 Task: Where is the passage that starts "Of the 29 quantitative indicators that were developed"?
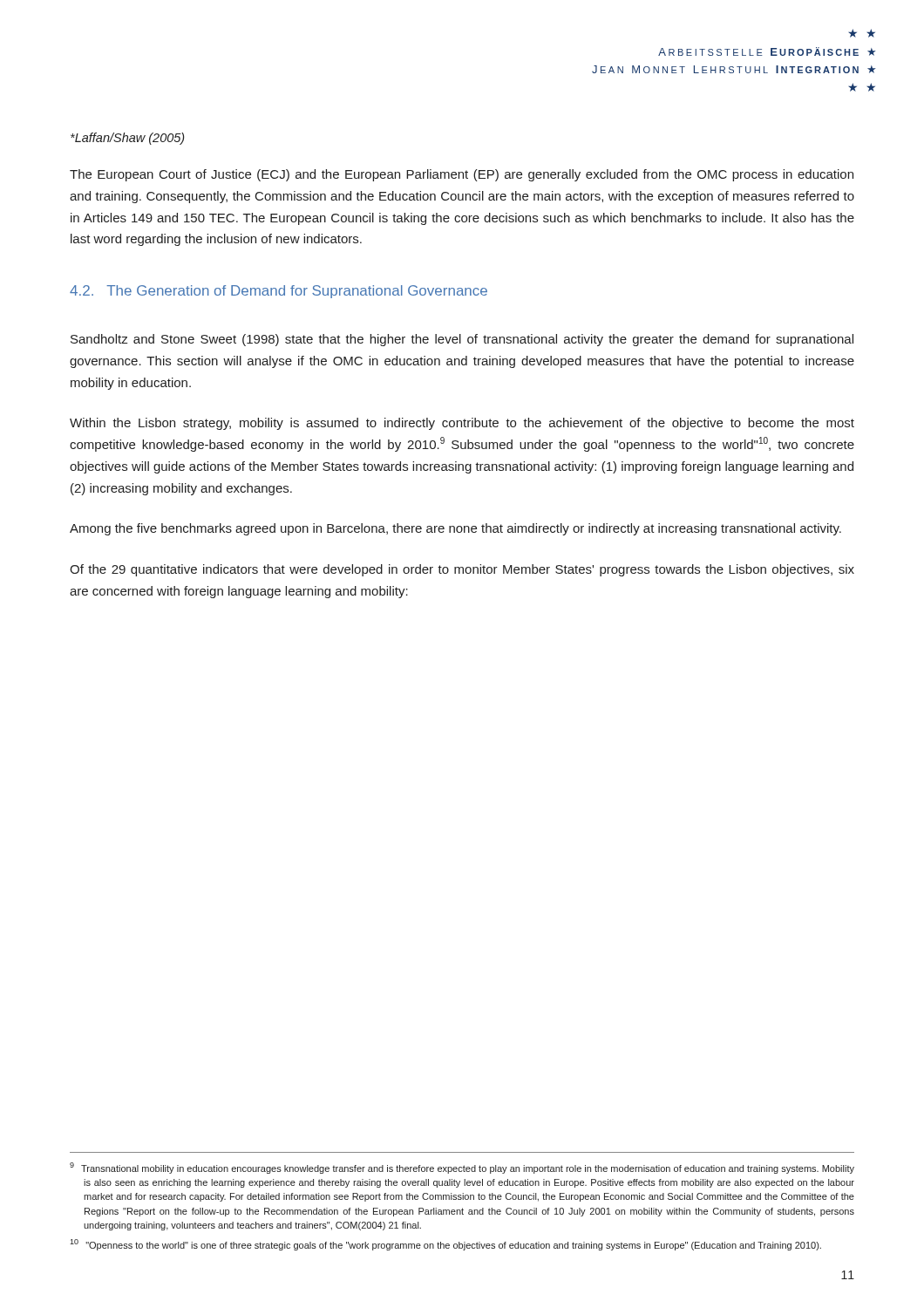tap(462, 580)
